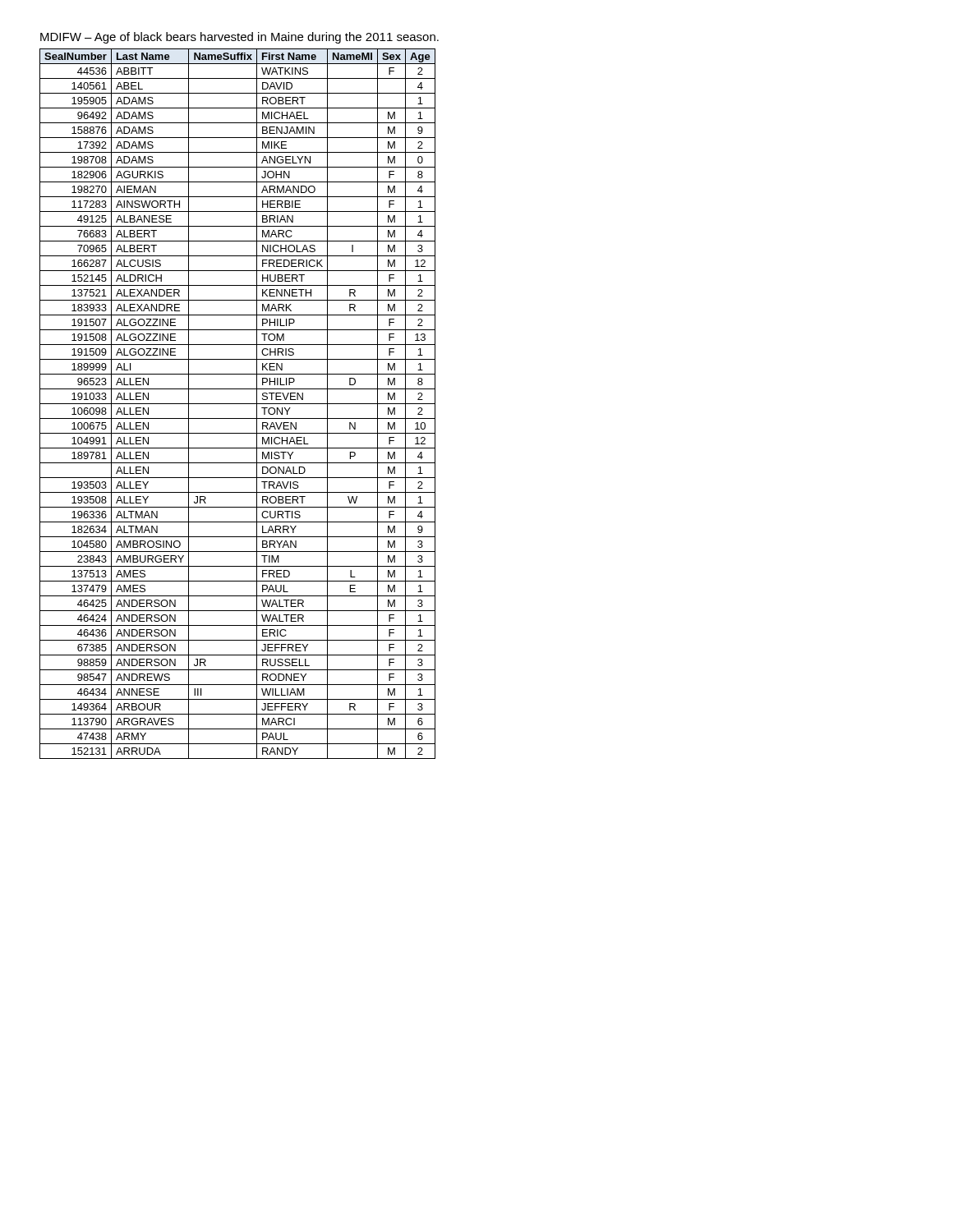Viewport: 953px width, 1232px height.
Task: Locate the title that opens with "MDIFW – Age of black"
Action: [x=239, y=37]
